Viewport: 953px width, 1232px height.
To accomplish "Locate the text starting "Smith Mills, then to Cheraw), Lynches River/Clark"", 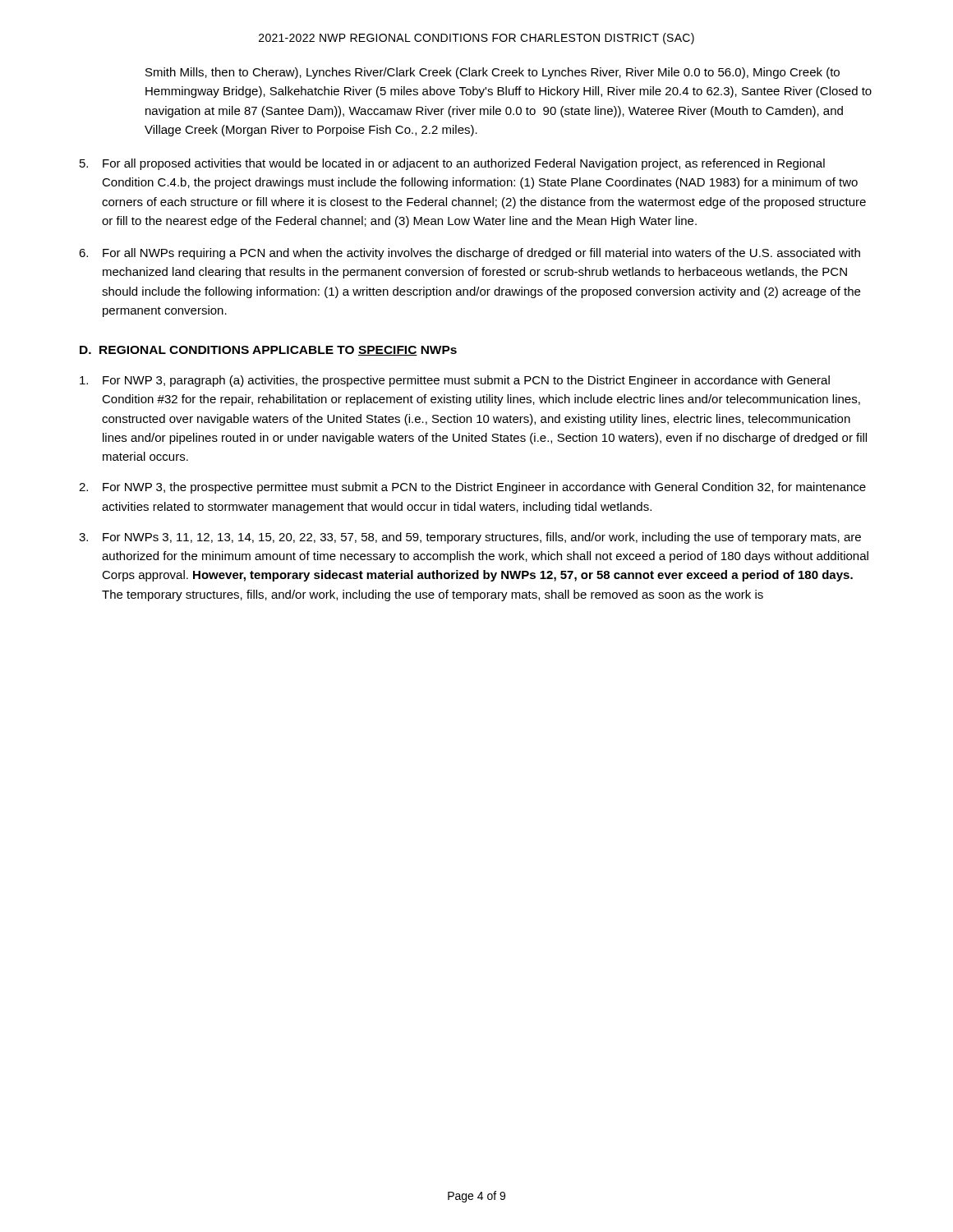I will pyautogui.click(x=508, y=101).
